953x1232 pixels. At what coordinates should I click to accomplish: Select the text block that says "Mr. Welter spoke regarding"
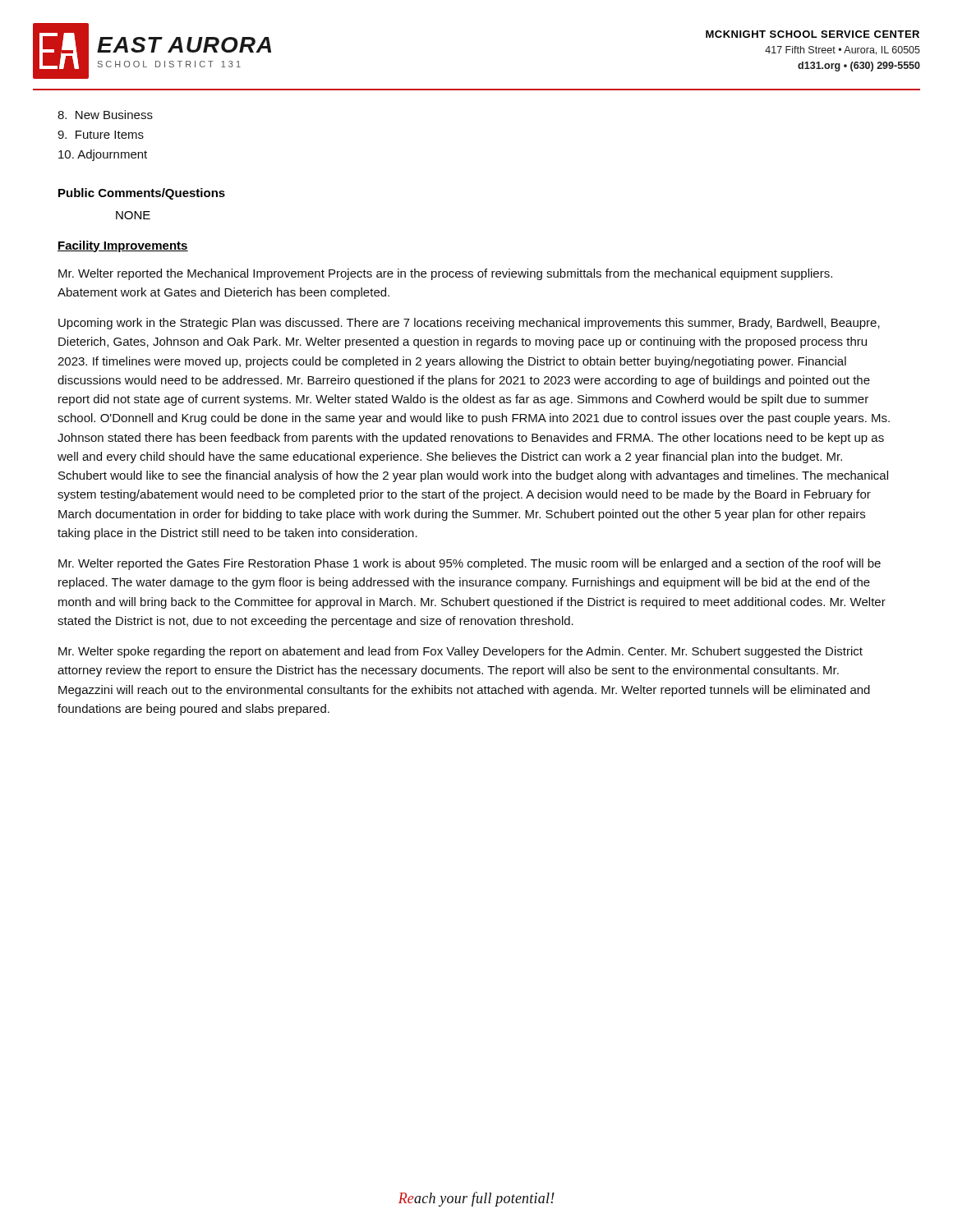click(464, 680)
